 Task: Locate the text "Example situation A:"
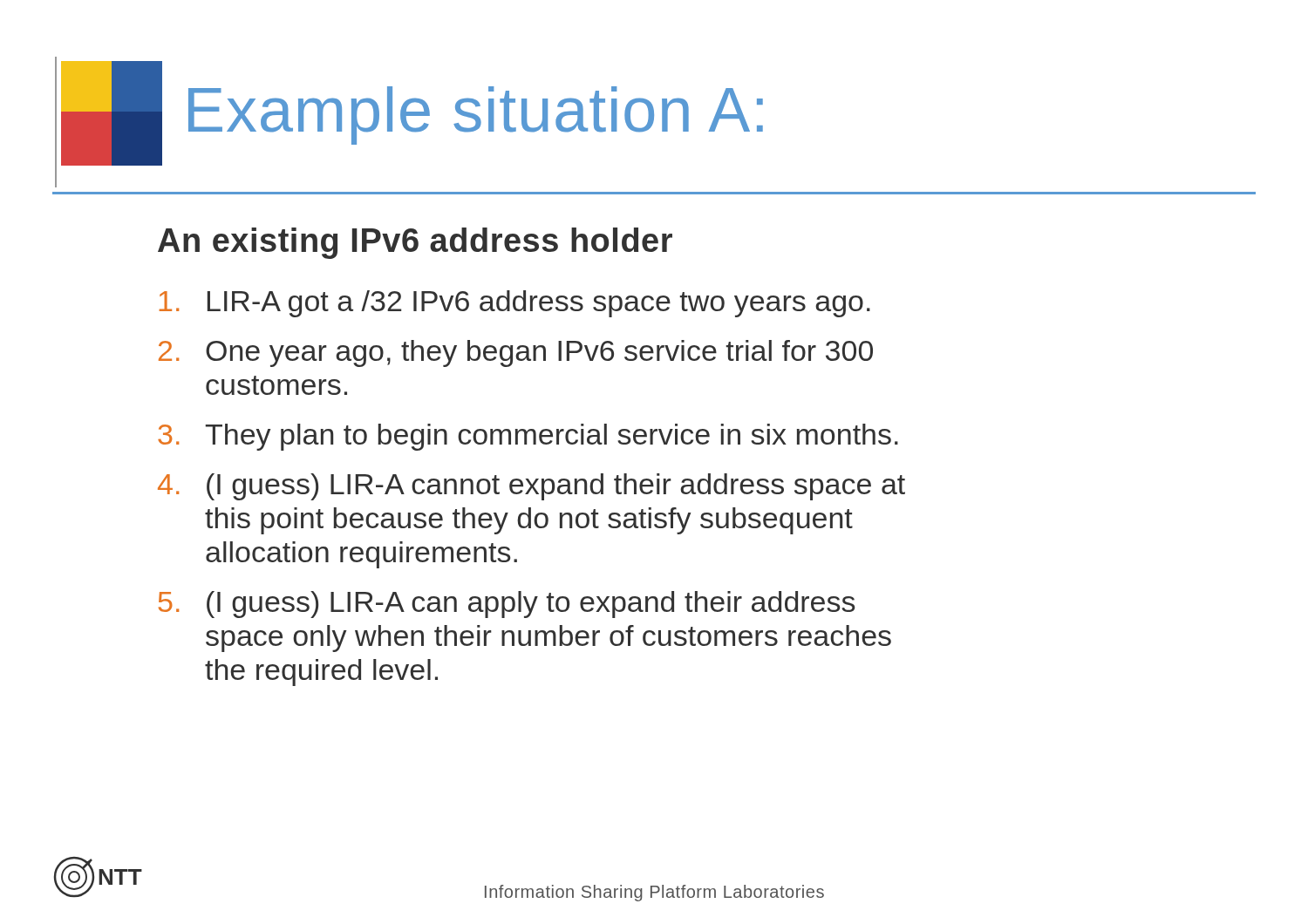(476, 110)
